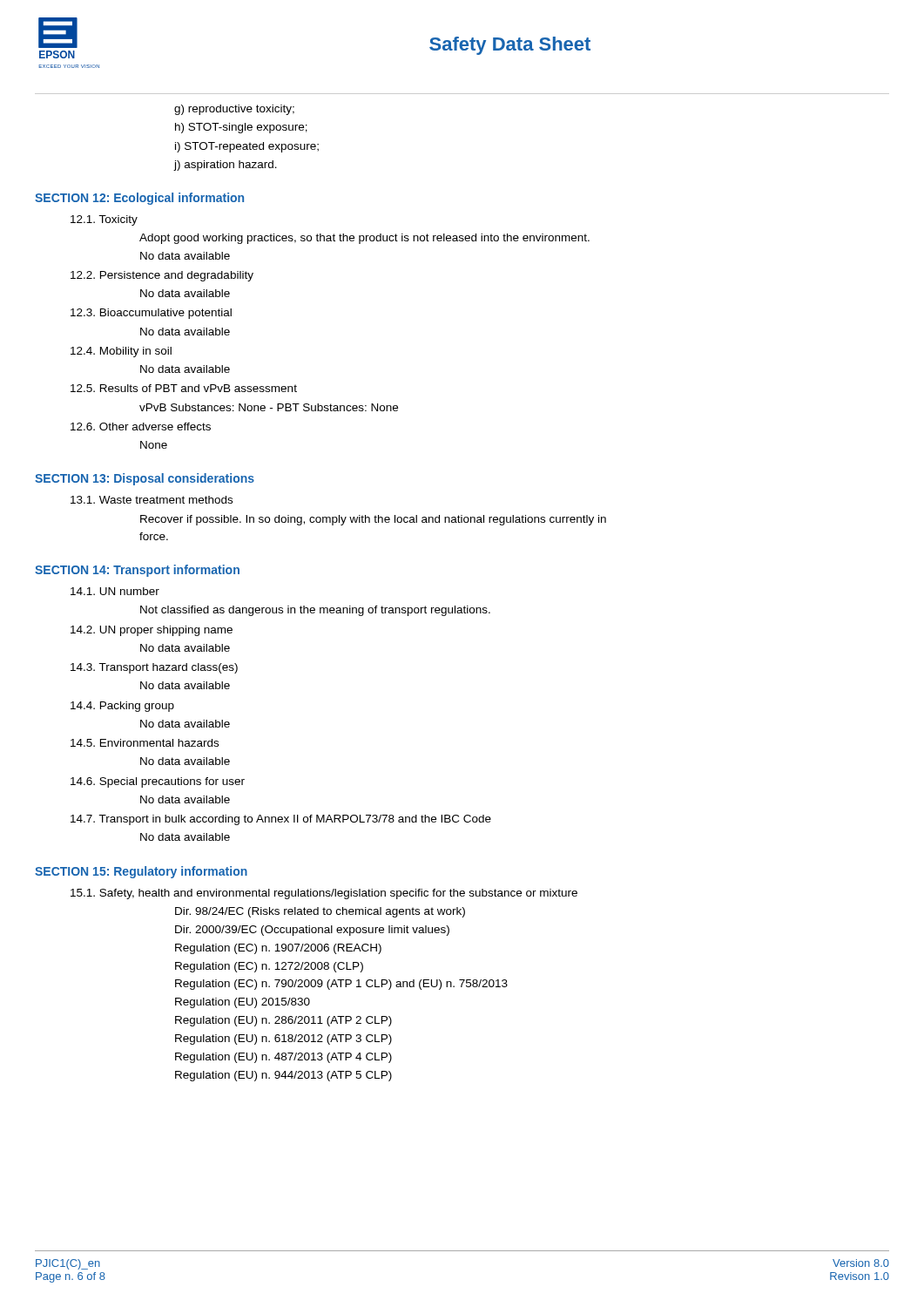Image resolution: width=924 pixels, height=1307 pixels.
Task: Click the passage that begins "3. Transport hazard class(es)"
Action: [x=154, y=668]
